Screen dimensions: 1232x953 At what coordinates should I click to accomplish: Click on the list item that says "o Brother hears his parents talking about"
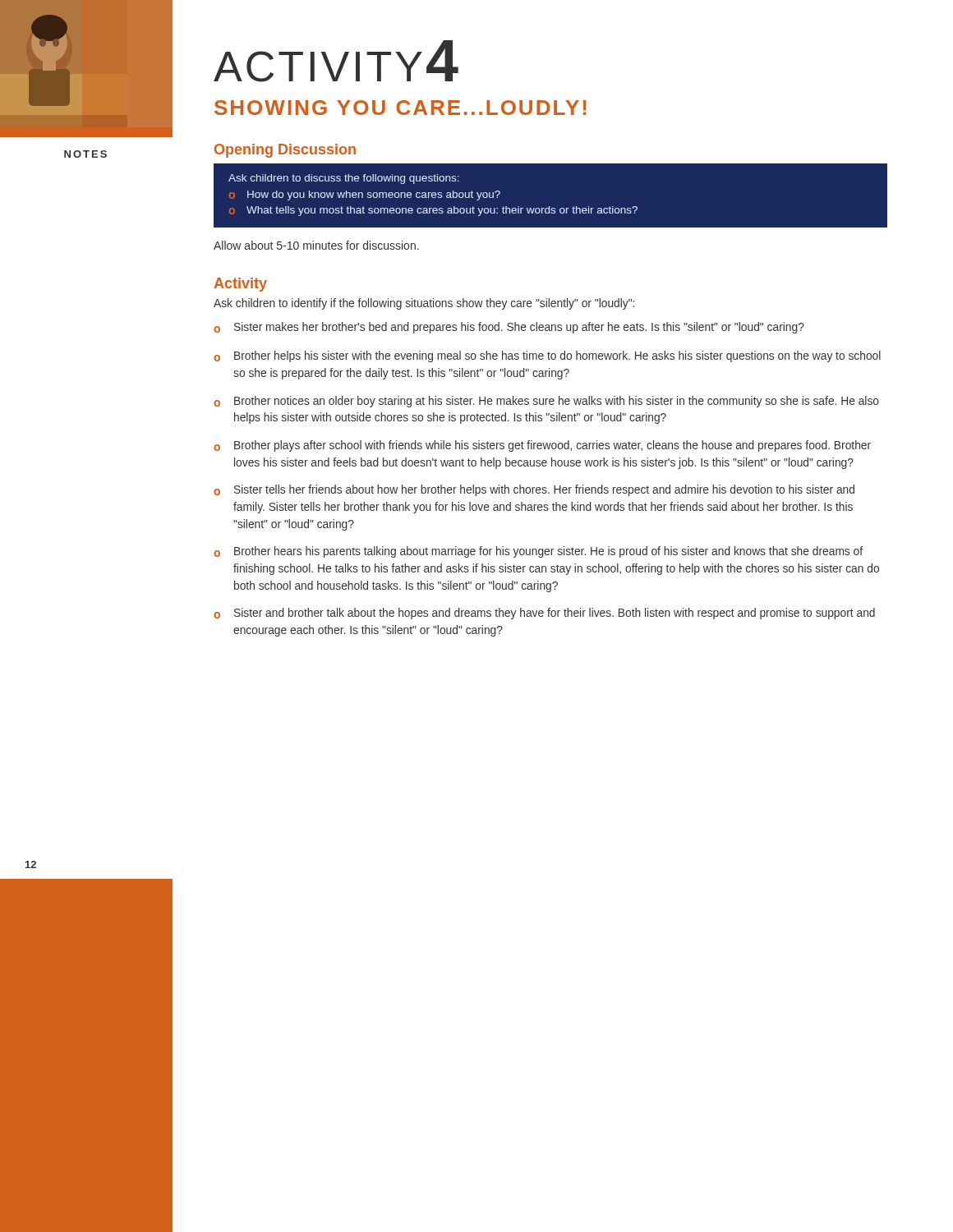pos(550,570)
